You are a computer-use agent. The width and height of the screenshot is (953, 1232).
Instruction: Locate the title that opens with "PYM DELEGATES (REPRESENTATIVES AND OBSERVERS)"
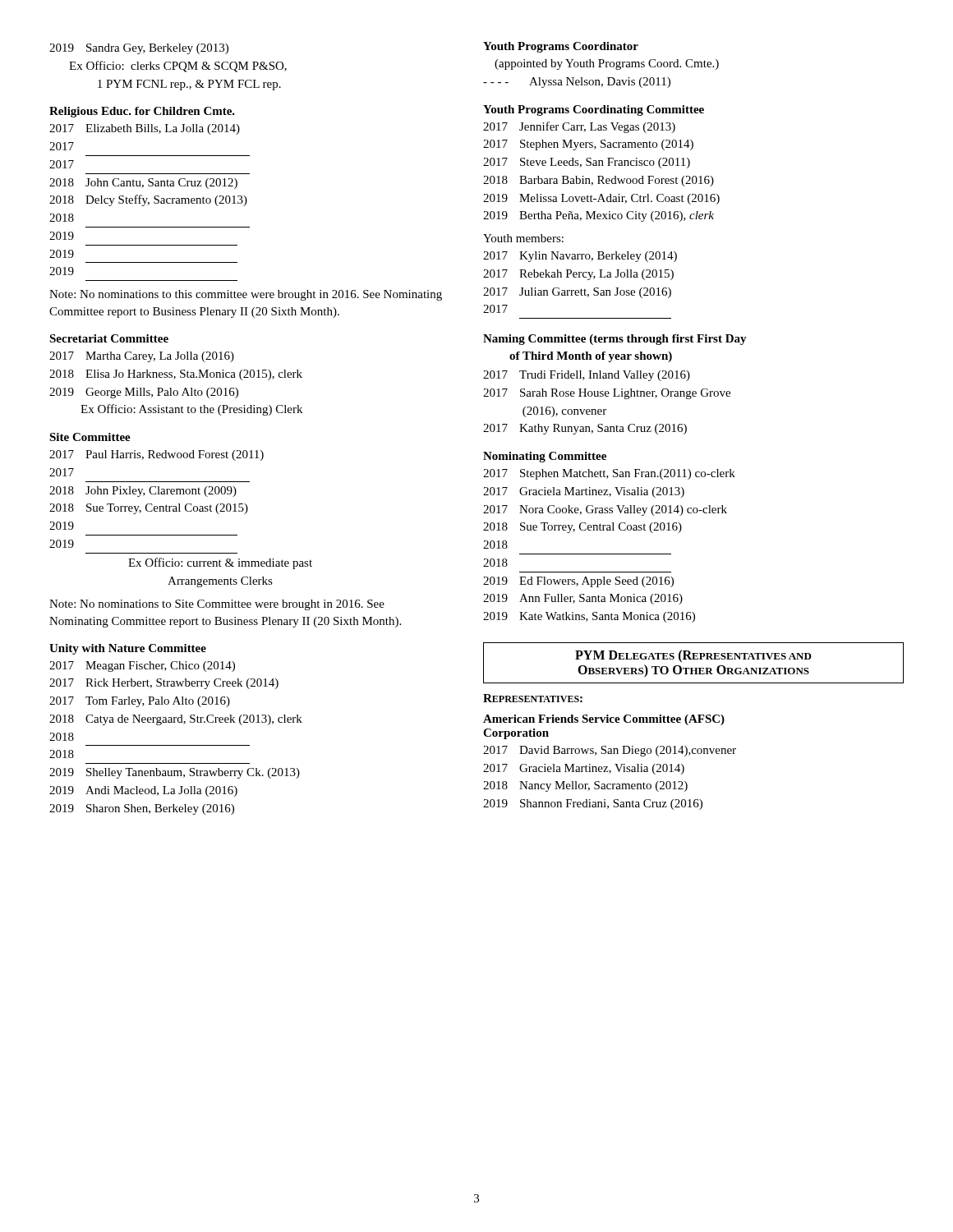(693, 662)
